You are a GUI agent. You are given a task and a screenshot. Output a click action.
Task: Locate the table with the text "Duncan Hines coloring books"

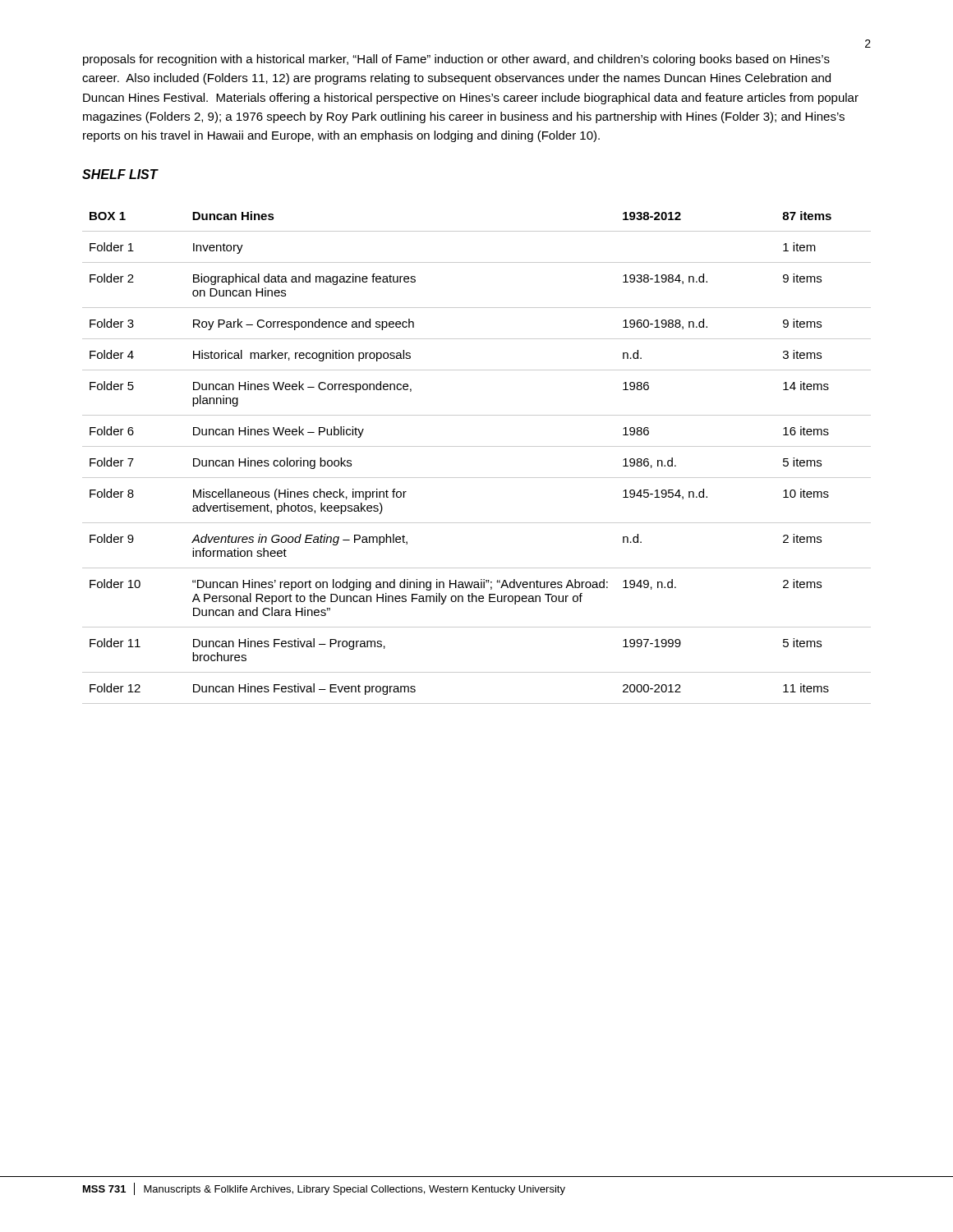[x=476, y=452]
